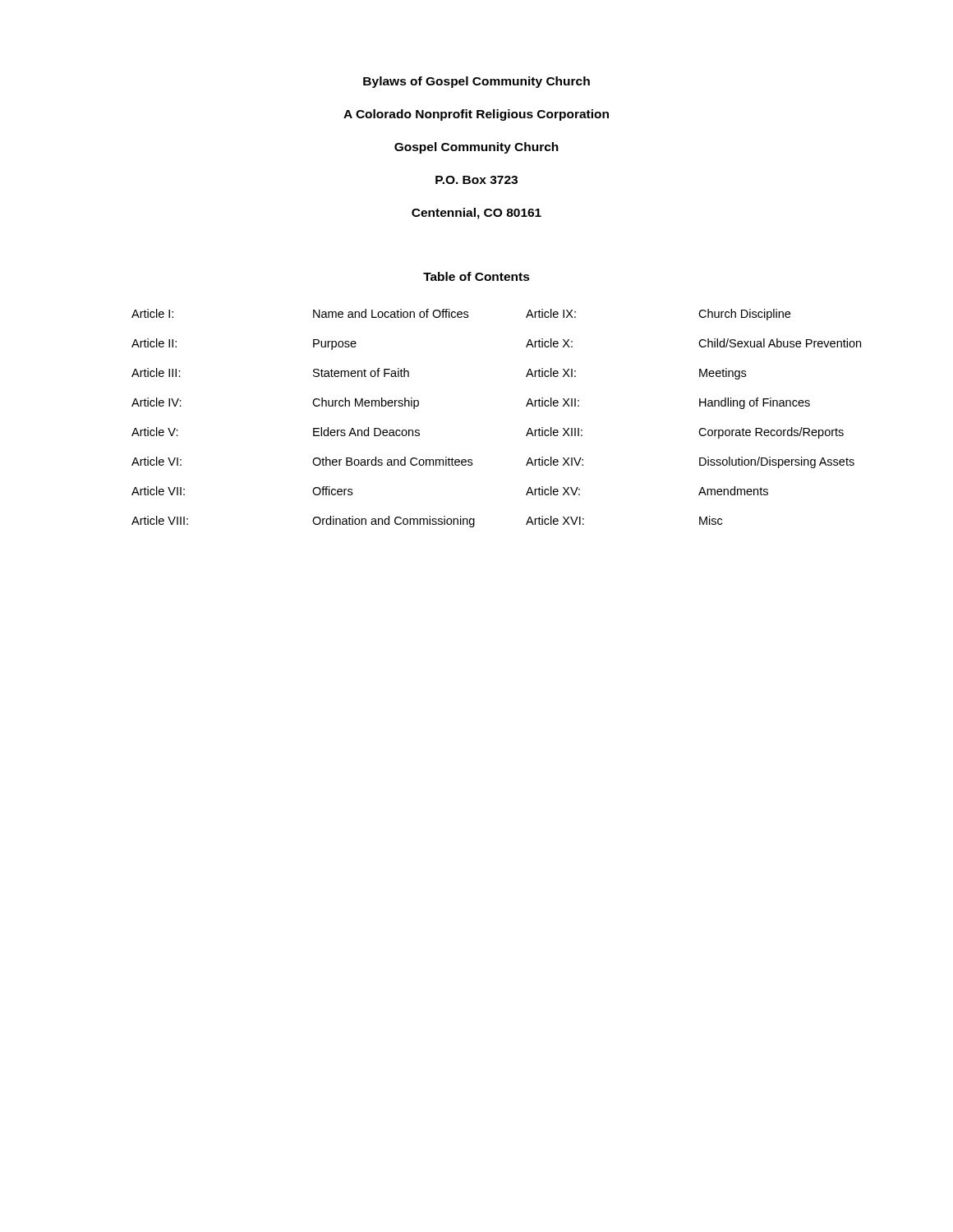Click where it says "Article XIII:"
Screen dimensions: 1232x953
pyautogui.click(x=555, y=432)
